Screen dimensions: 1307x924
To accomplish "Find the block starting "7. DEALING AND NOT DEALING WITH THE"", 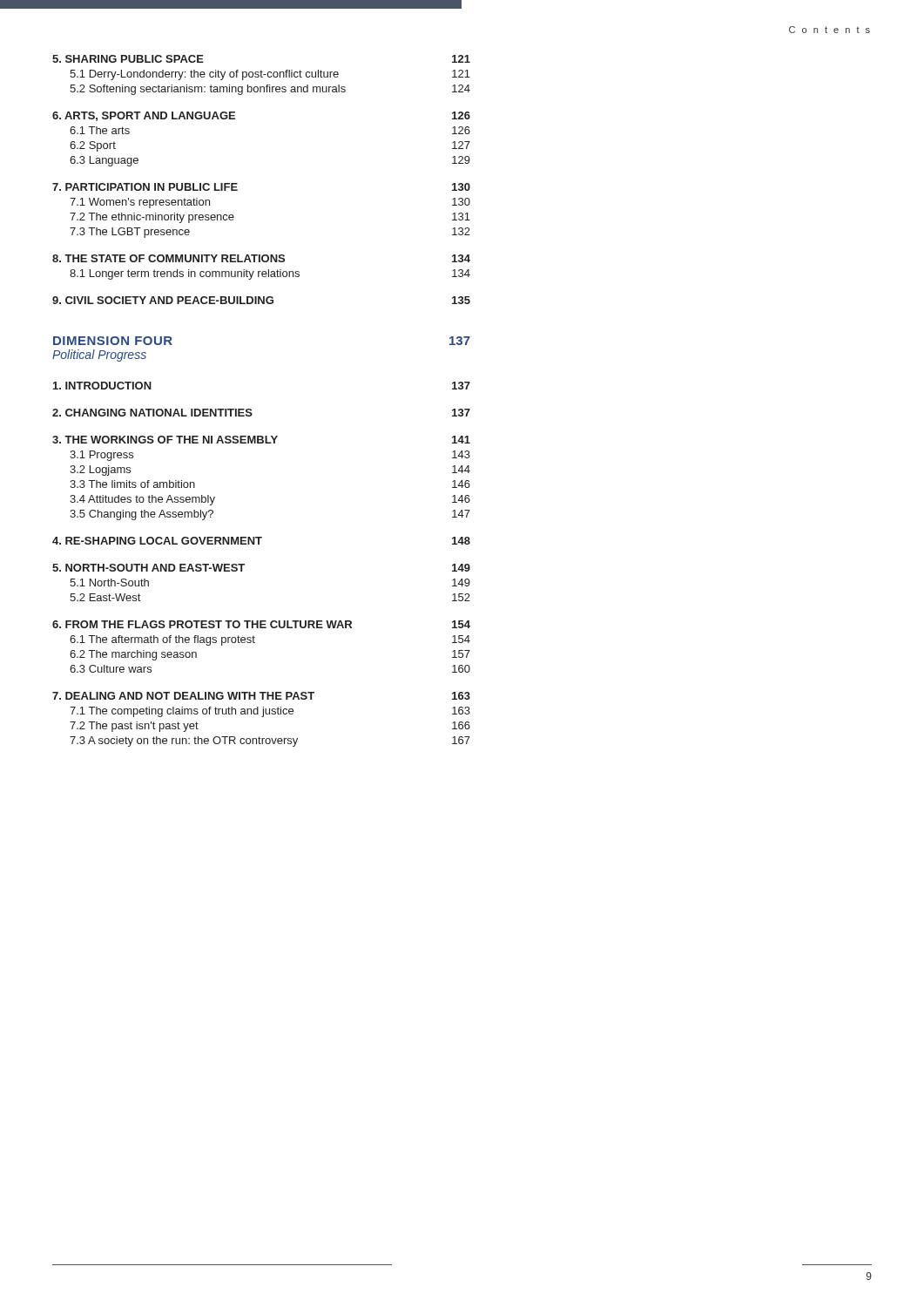I will [x=261, y=718].
